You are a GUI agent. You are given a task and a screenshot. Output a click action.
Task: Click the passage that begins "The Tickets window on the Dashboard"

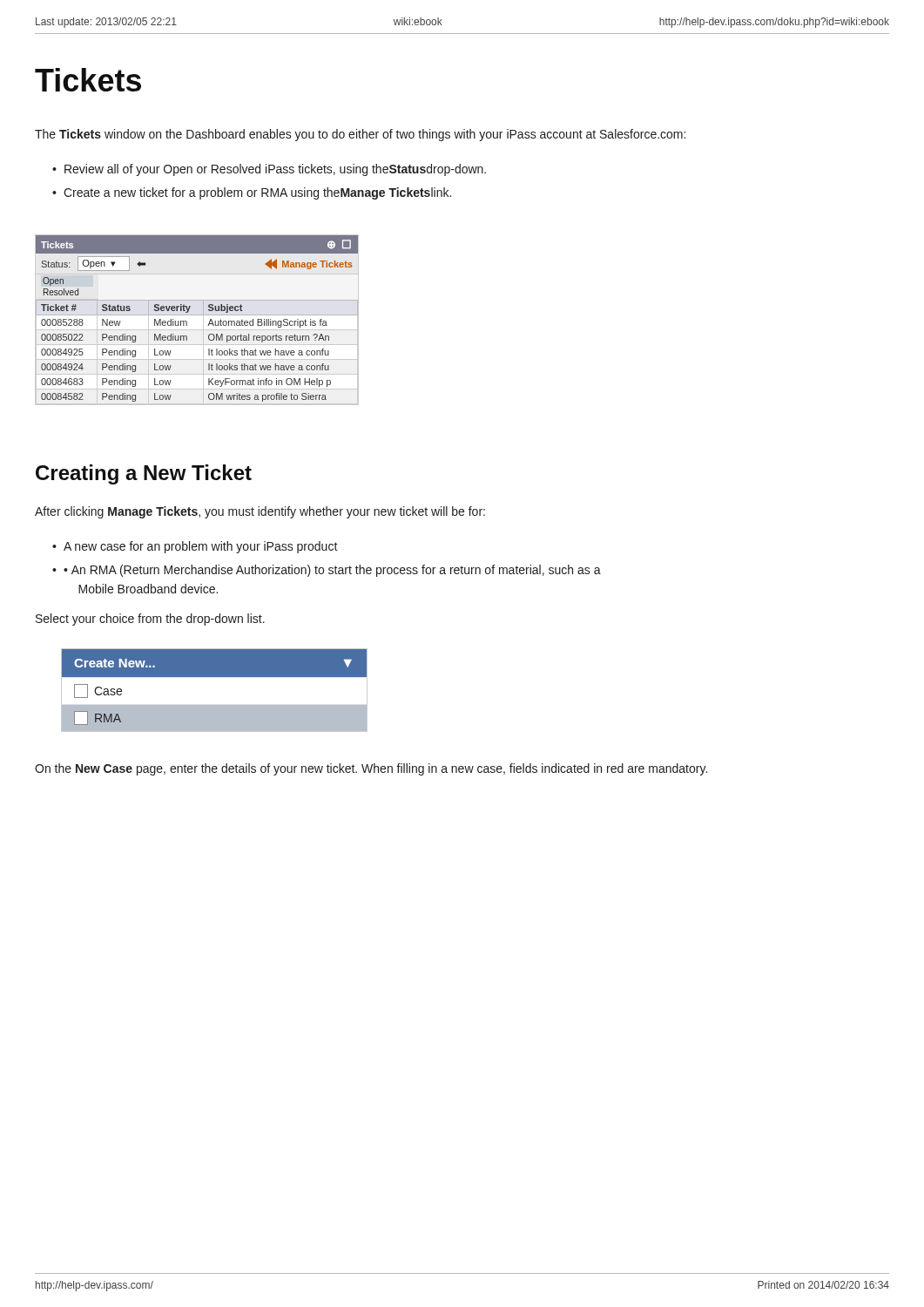coord(361,134)
